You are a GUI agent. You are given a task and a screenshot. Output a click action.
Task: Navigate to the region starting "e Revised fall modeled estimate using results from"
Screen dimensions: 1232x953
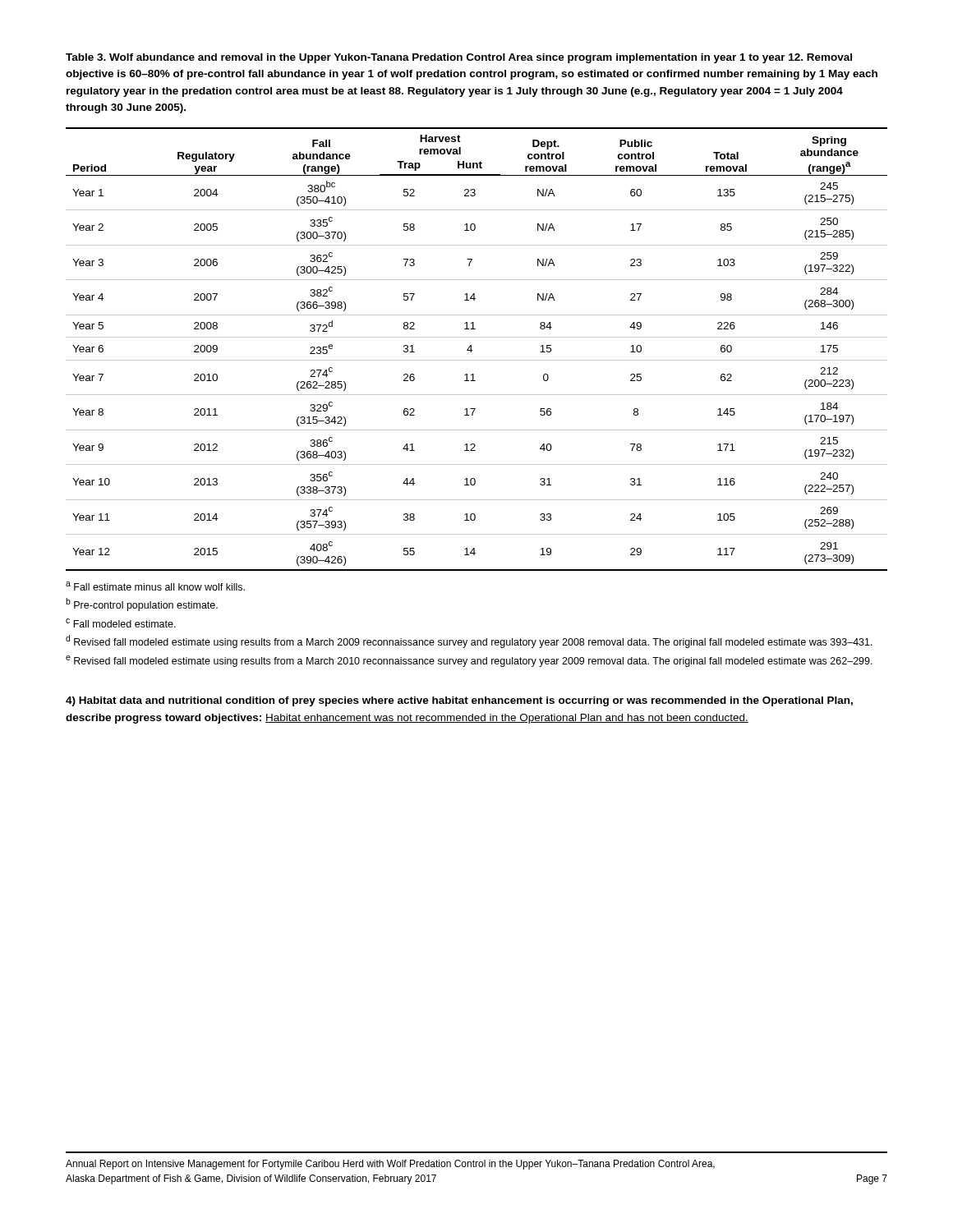[469, 660]
